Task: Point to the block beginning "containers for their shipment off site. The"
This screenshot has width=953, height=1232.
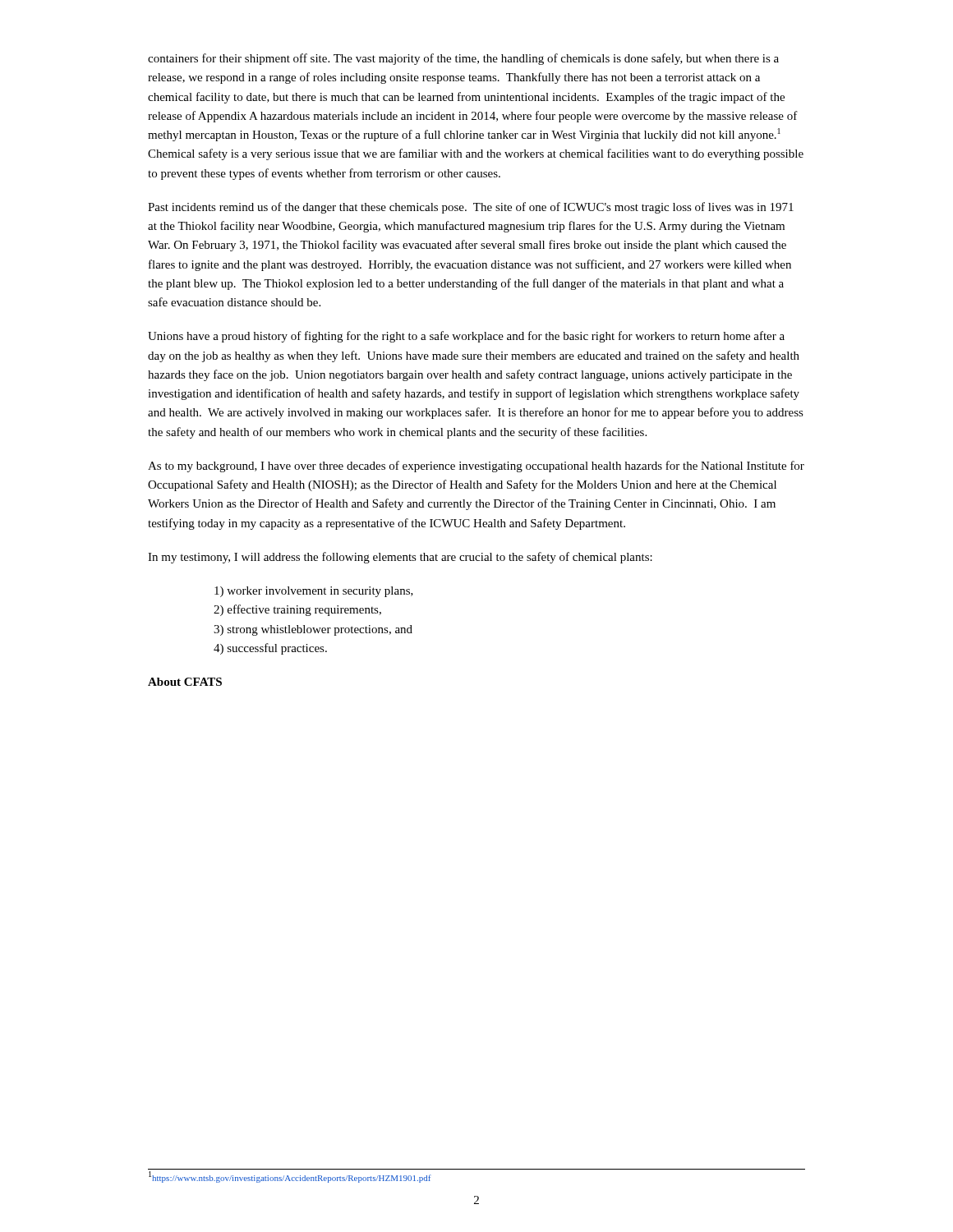Action: click(476, 116)
